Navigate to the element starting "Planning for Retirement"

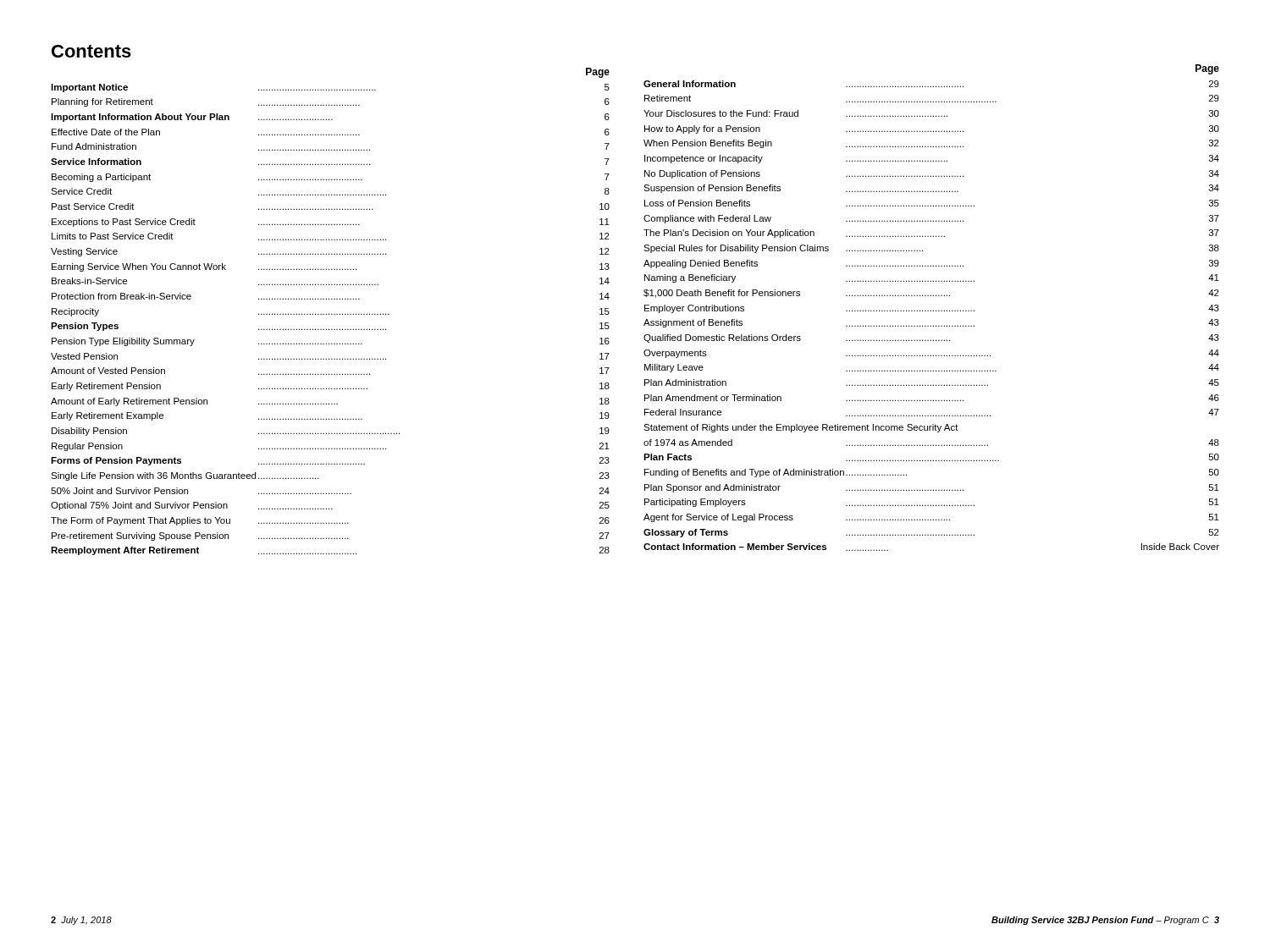pyautogui.click(x=330, y=102)
